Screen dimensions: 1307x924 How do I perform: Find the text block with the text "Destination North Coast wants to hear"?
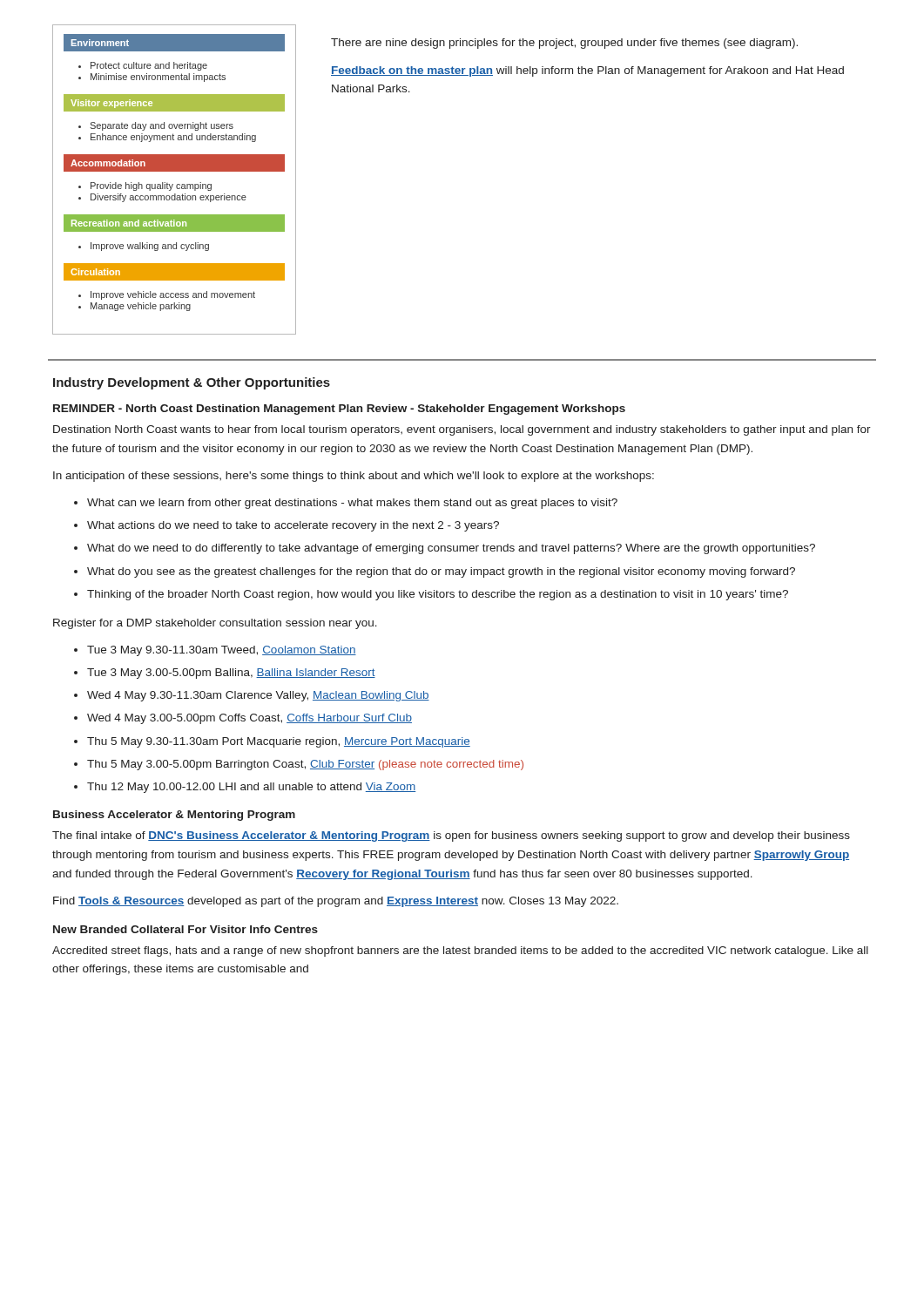[461, 438]
